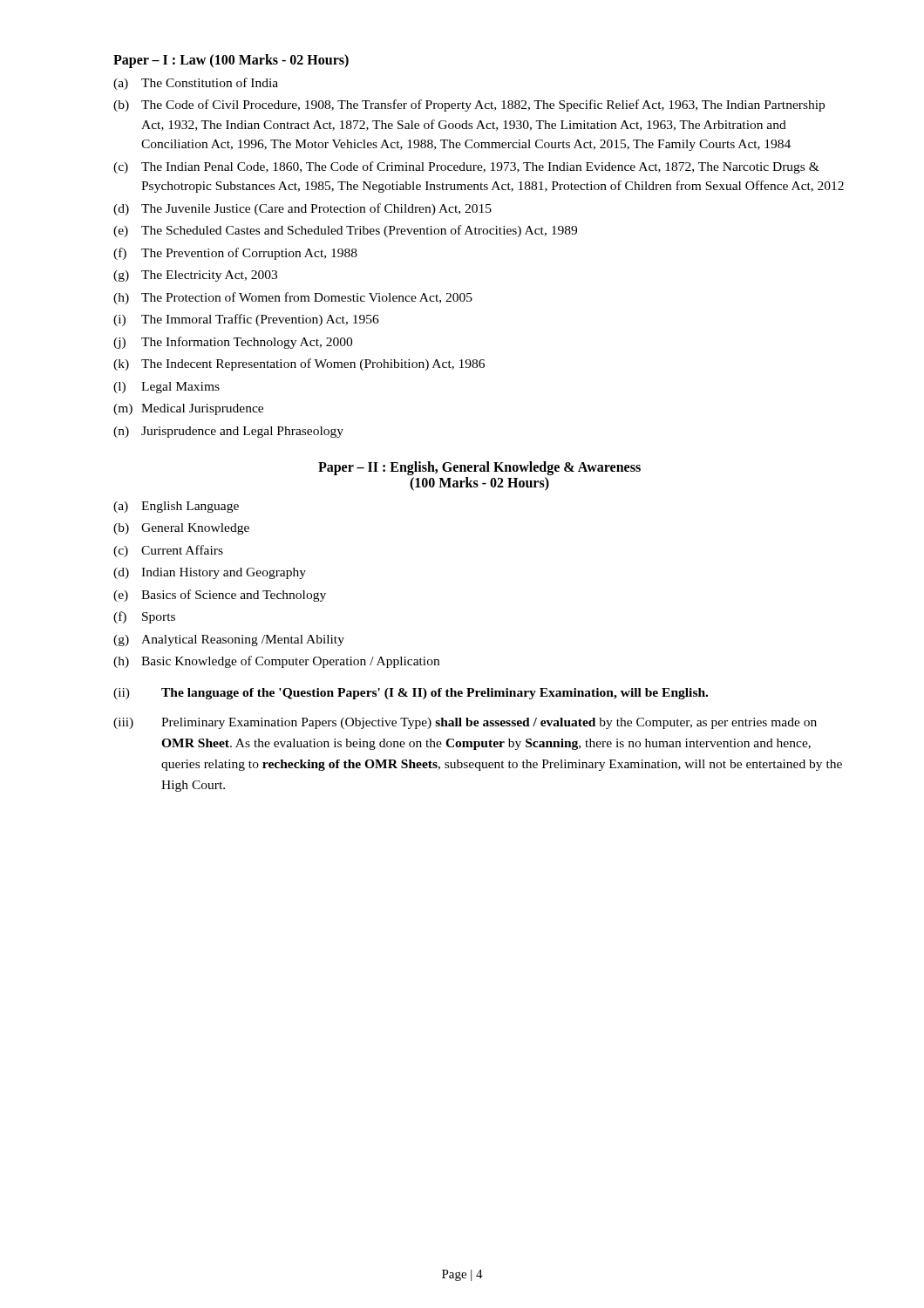The image size is (924, 1308).
Task: Point to the block beginning "(c) The Indian Penal Code,"
Action: coord(479,176)
